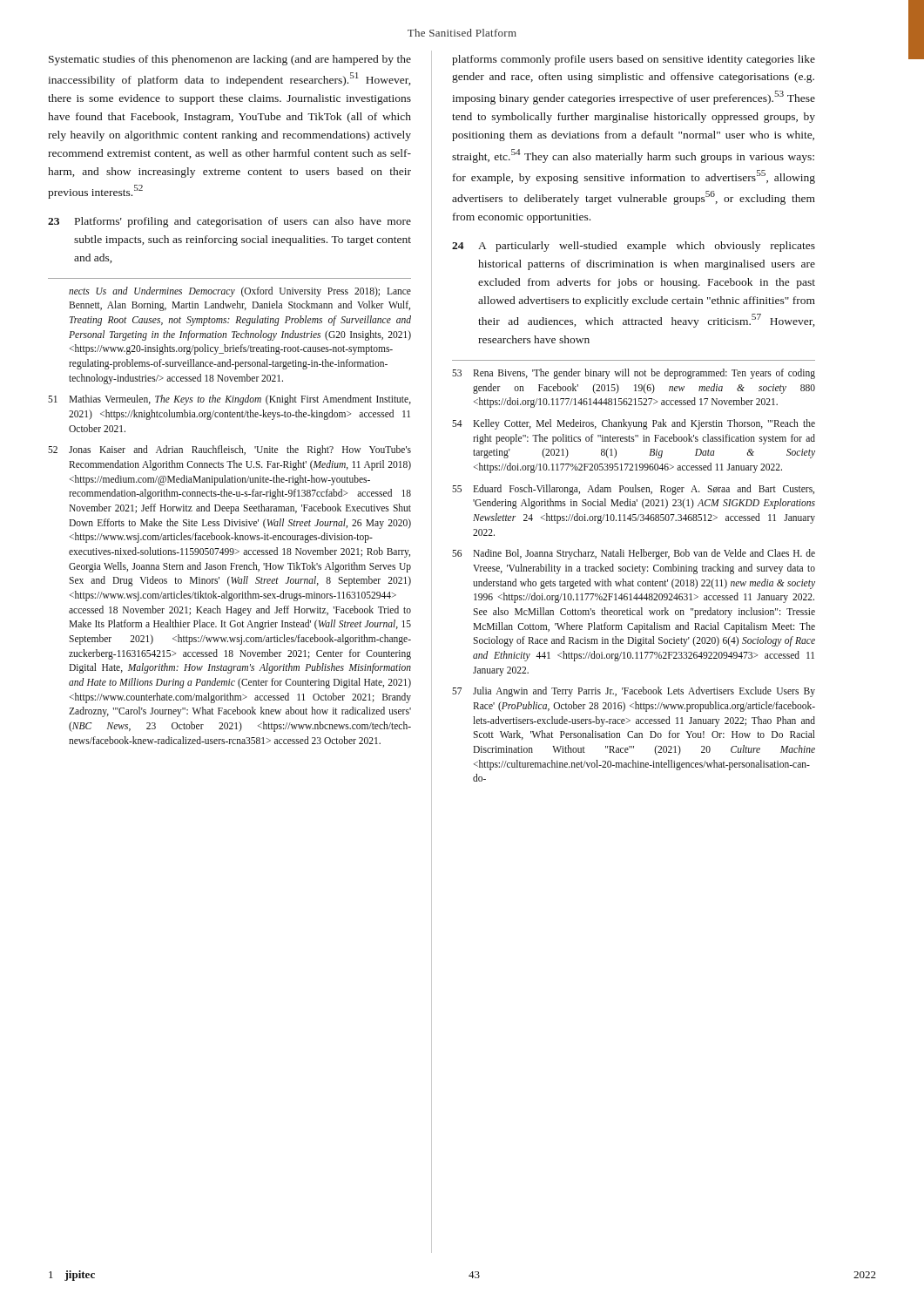Find the block starting "53 Rena Bivens, 'The"
This screenshot has width=924, height=1307.
tap(634, 388)
